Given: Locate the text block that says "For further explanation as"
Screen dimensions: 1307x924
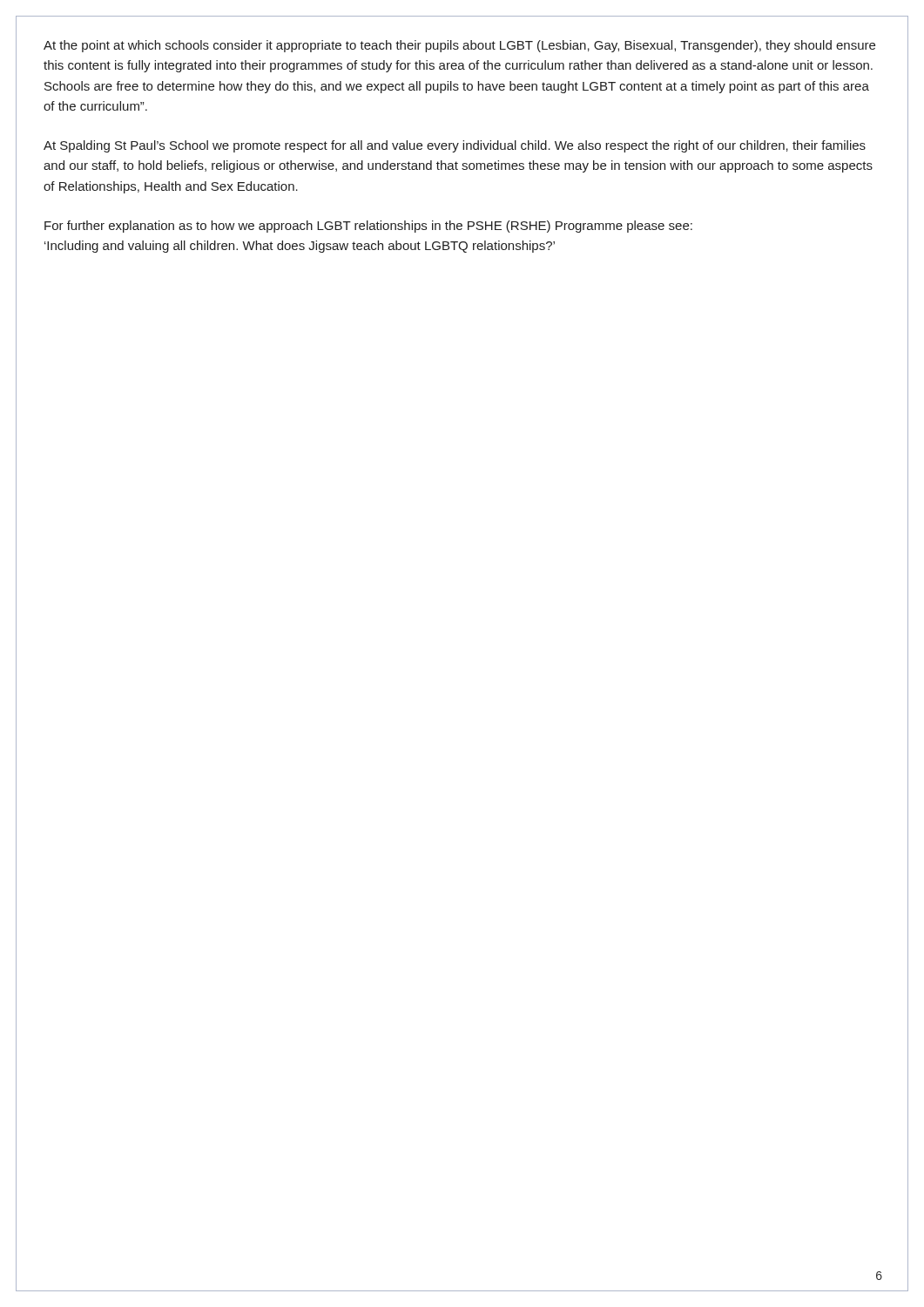Looking at the screenshot, I should click(368, 235).
